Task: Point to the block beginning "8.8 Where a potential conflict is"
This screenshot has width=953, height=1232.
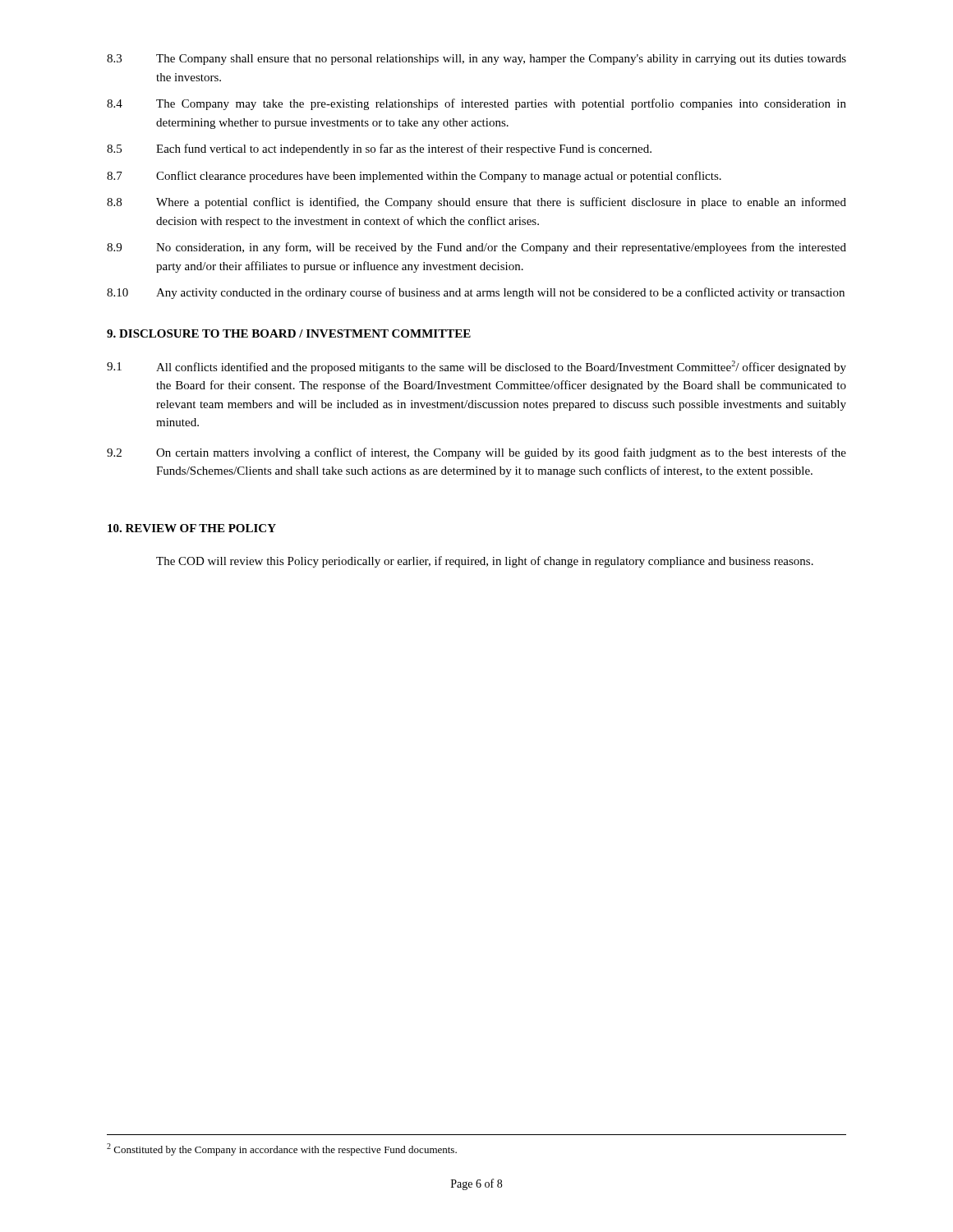Action: pyautogui.click(x=476, y=212)
